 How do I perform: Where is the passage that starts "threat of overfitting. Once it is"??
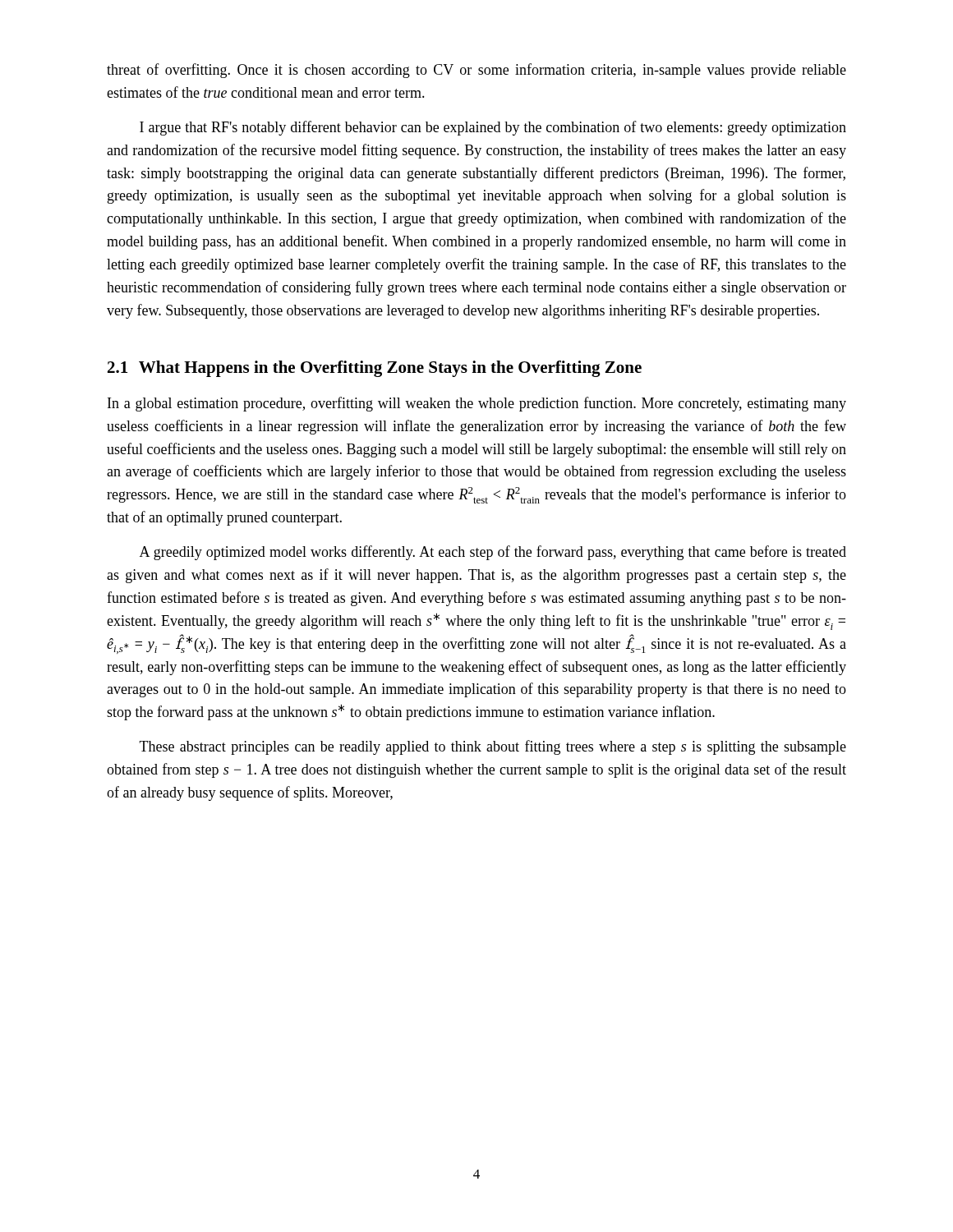pyautogui.click(x=476, y=82)
